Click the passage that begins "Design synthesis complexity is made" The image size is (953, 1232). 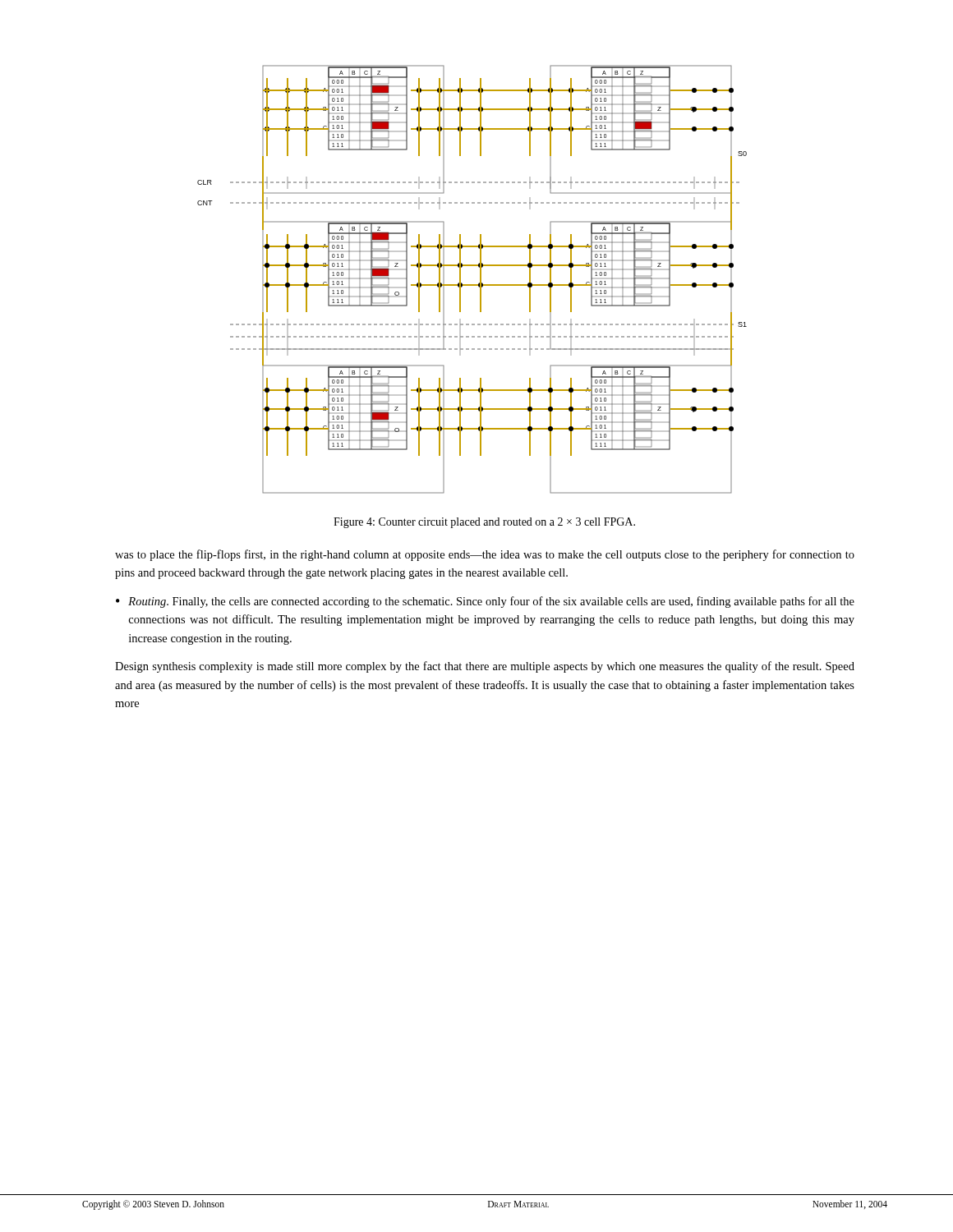coord(485,685)
